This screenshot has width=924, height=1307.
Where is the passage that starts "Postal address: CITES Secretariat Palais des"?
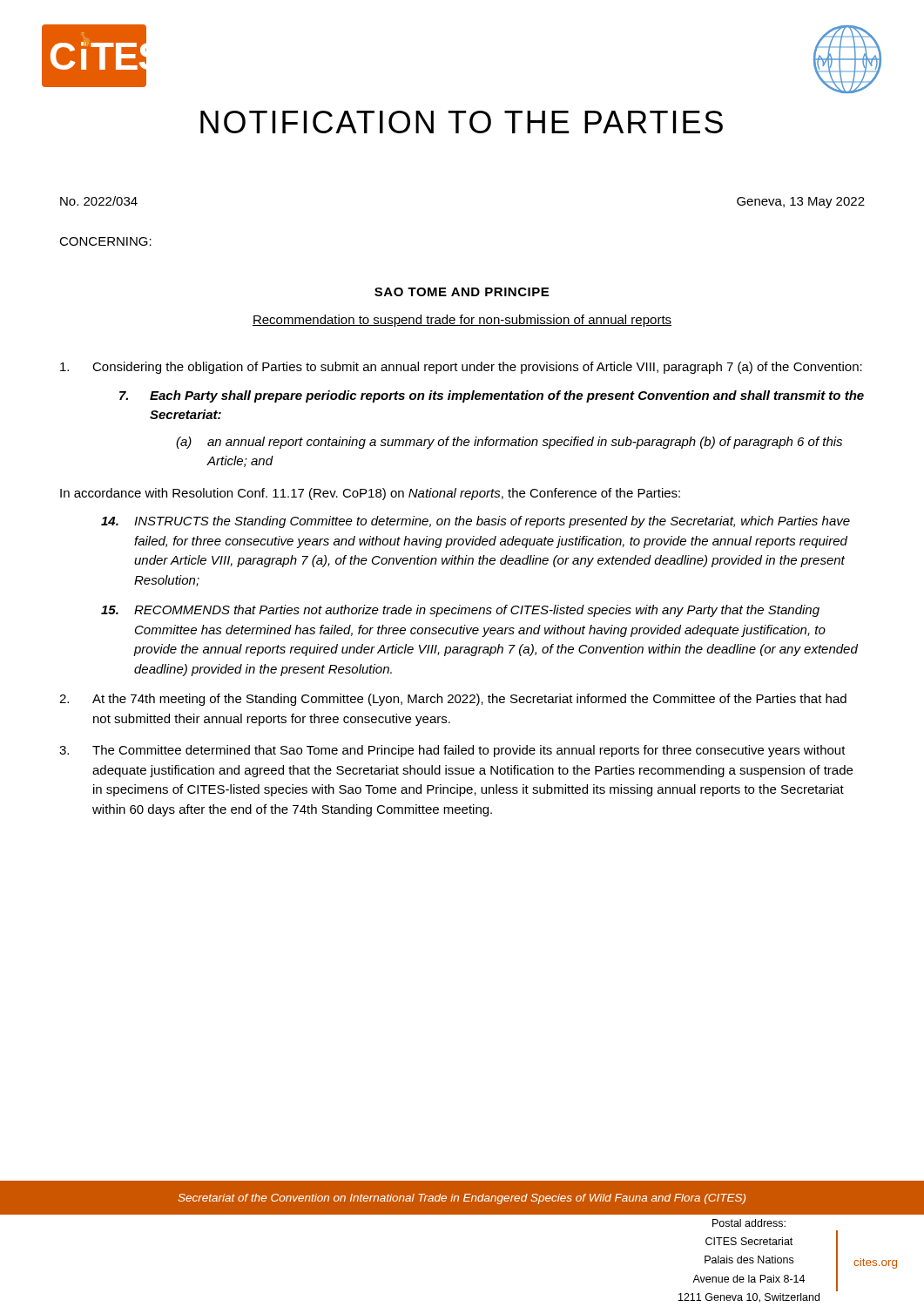[x=749, y=1260]
